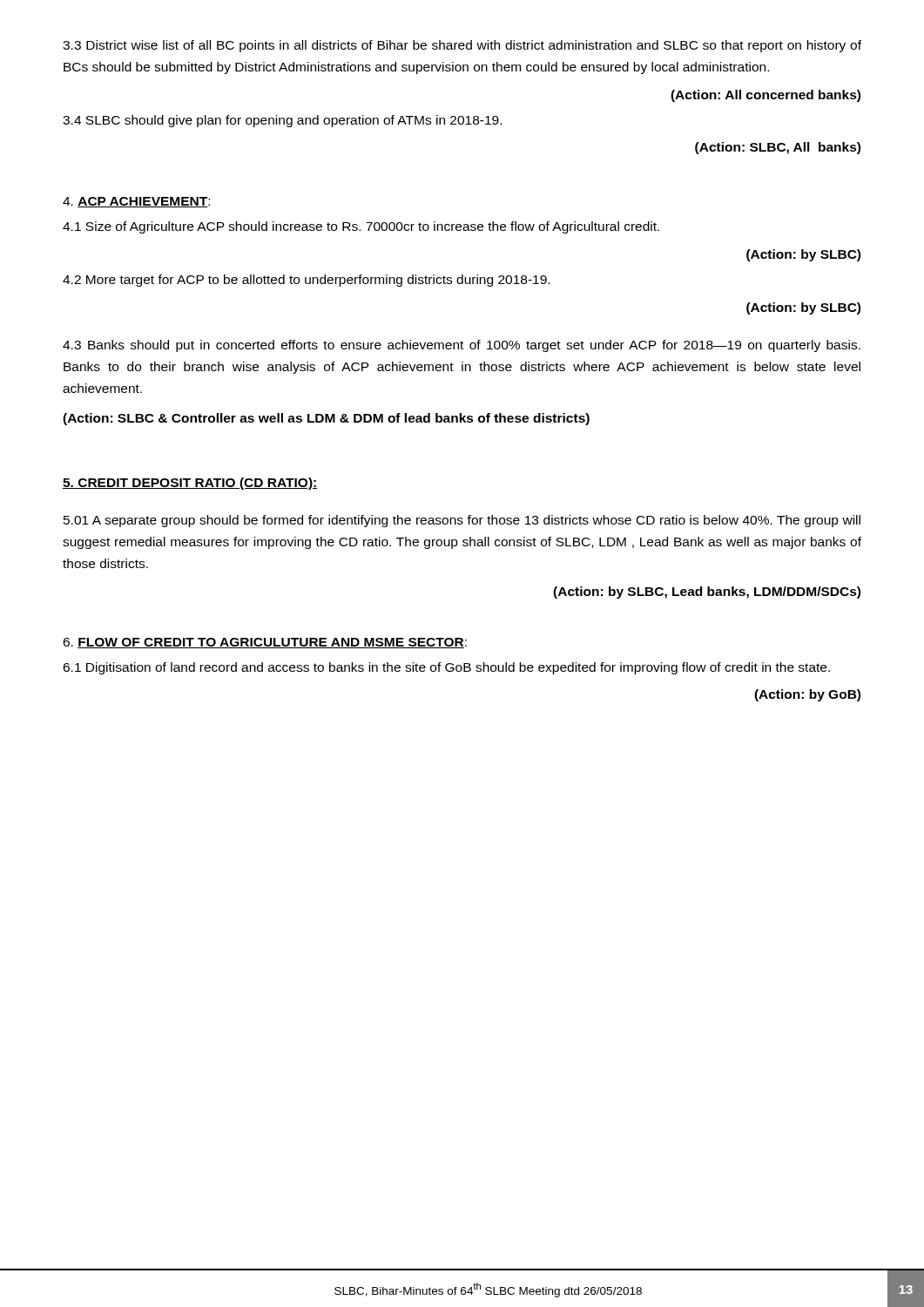
Task: Locate the text "(Action: by SLBC, Lead banks, LDM/DDM/SDCs)"
Action: 707,591
